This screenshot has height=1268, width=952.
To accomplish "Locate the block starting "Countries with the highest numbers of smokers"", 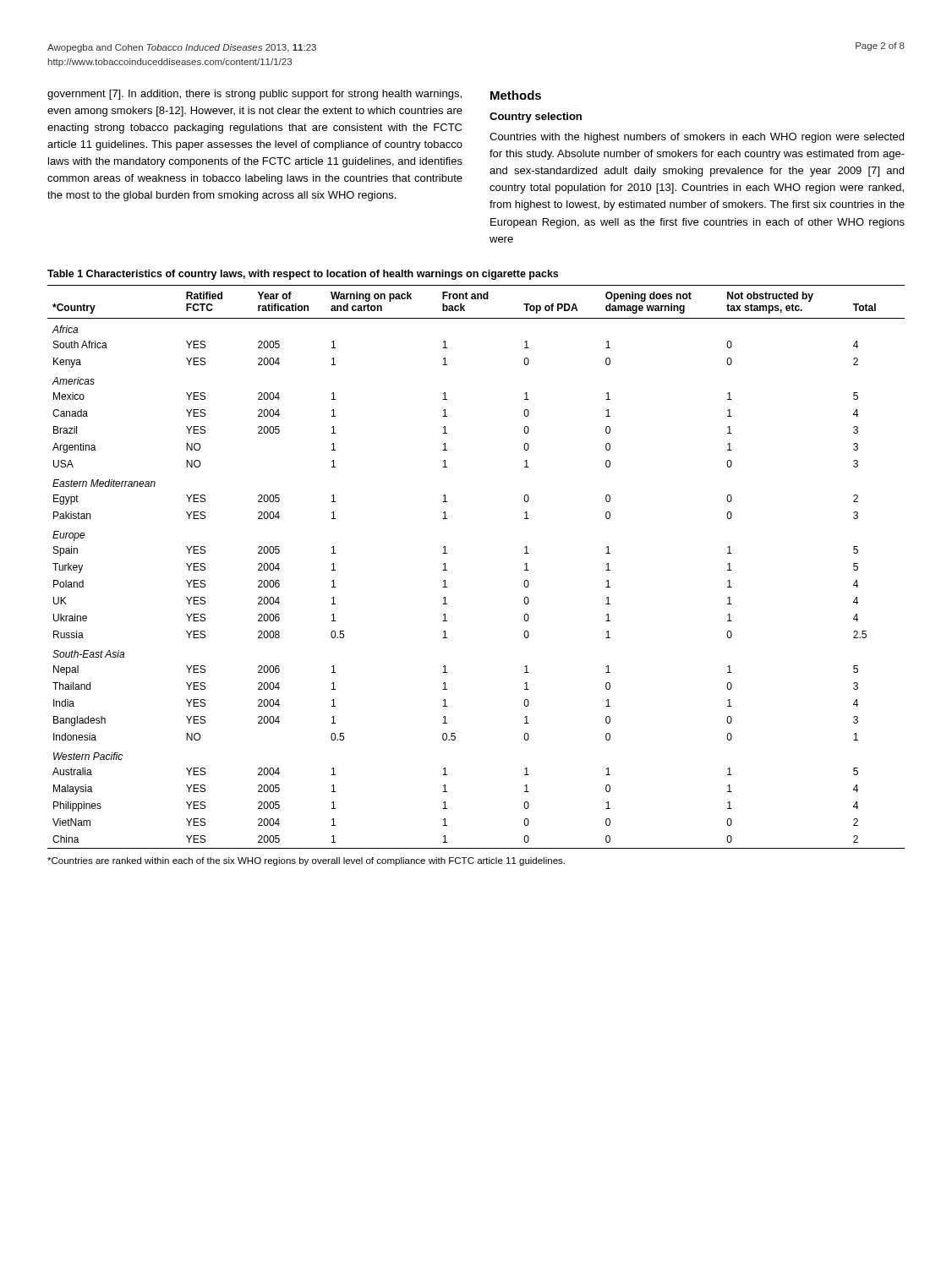I will tap(697, 188).
